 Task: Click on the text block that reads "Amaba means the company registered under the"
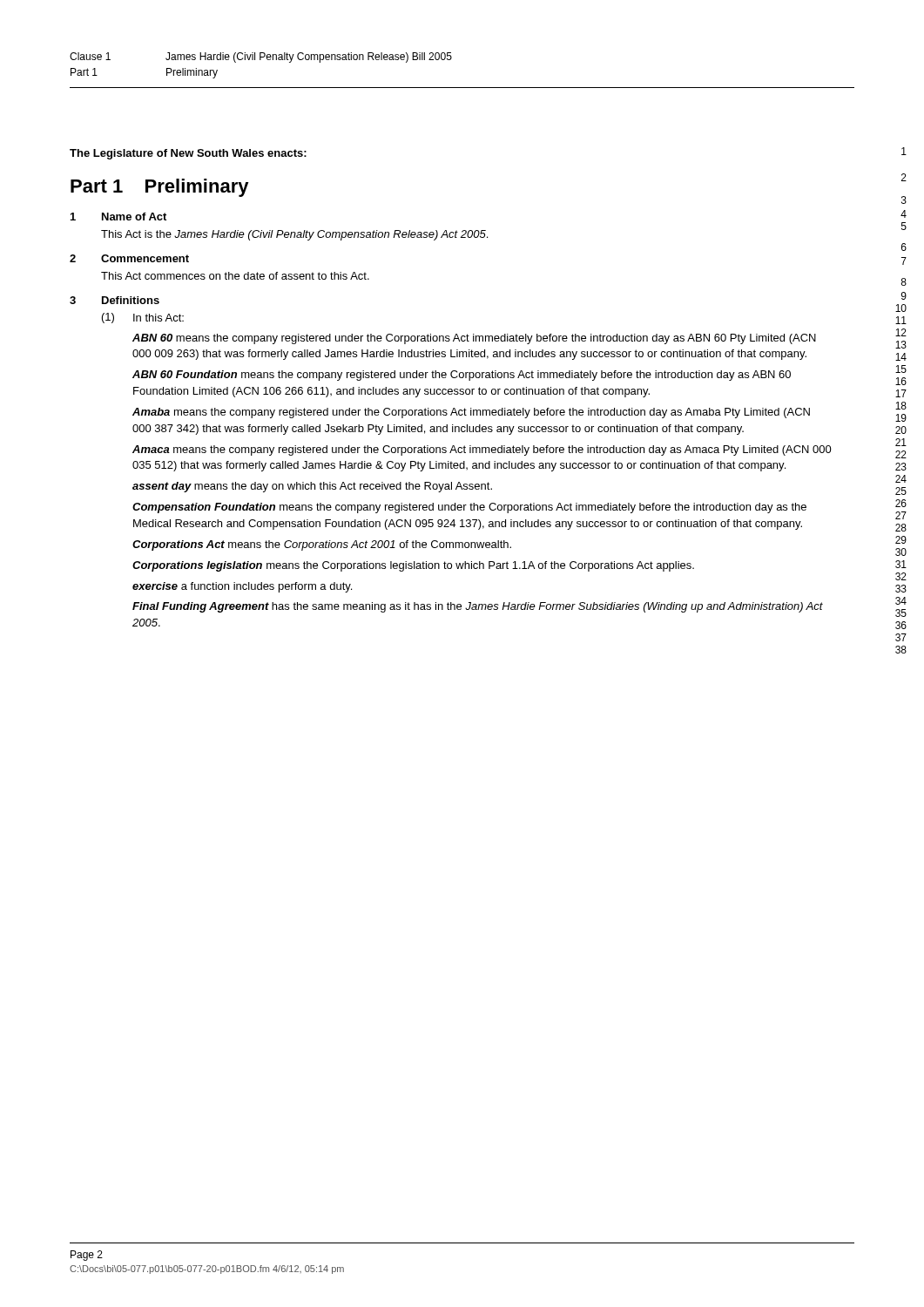472,420
